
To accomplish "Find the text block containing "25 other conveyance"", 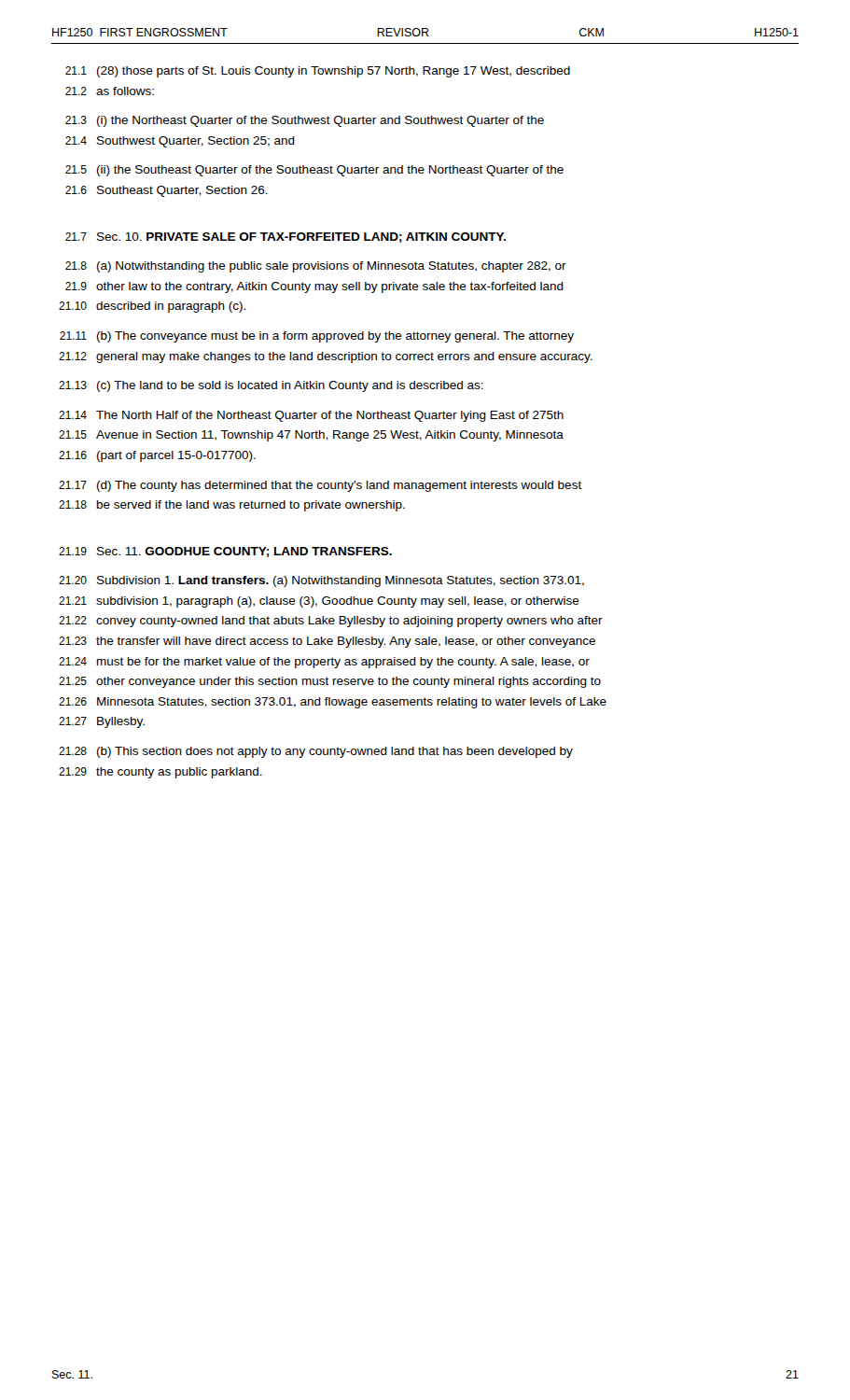I will tap(425, 681).
